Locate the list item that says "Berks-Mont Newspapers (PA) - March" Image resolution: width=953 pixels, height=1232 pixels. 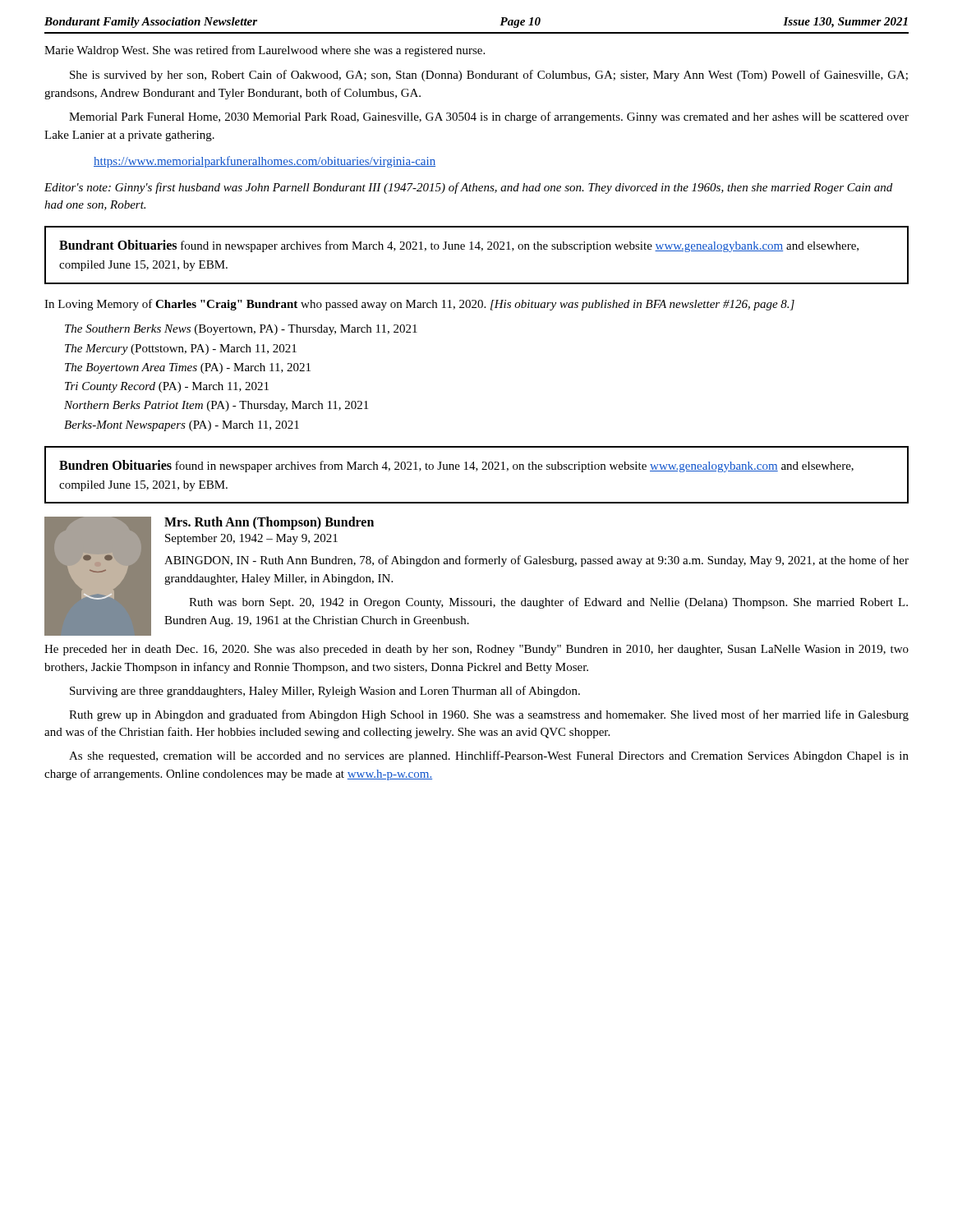(182, 424)
